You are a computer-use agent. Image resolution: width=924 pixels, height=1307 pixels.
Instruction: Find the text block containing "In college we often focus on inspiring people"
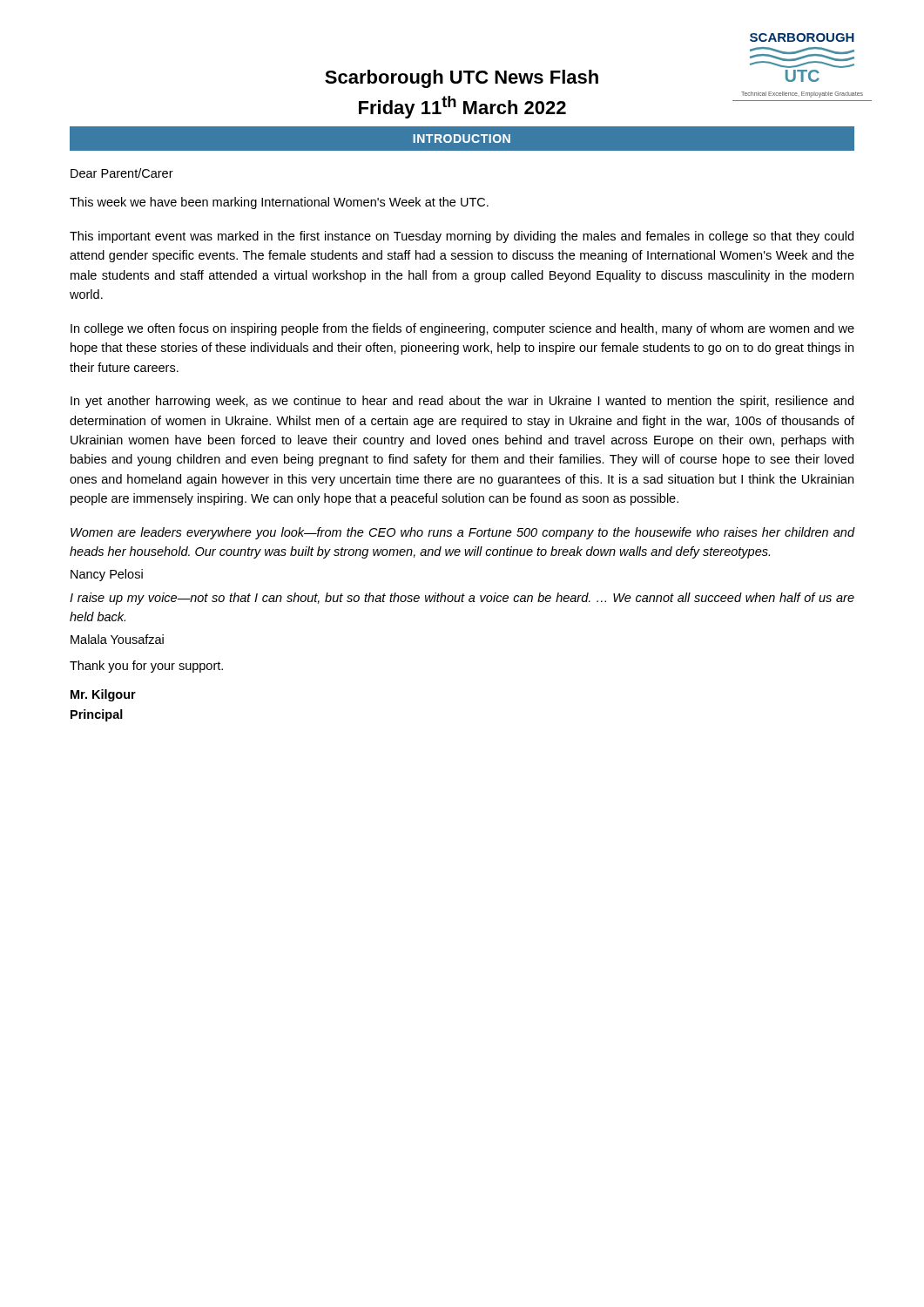(462, 348)
